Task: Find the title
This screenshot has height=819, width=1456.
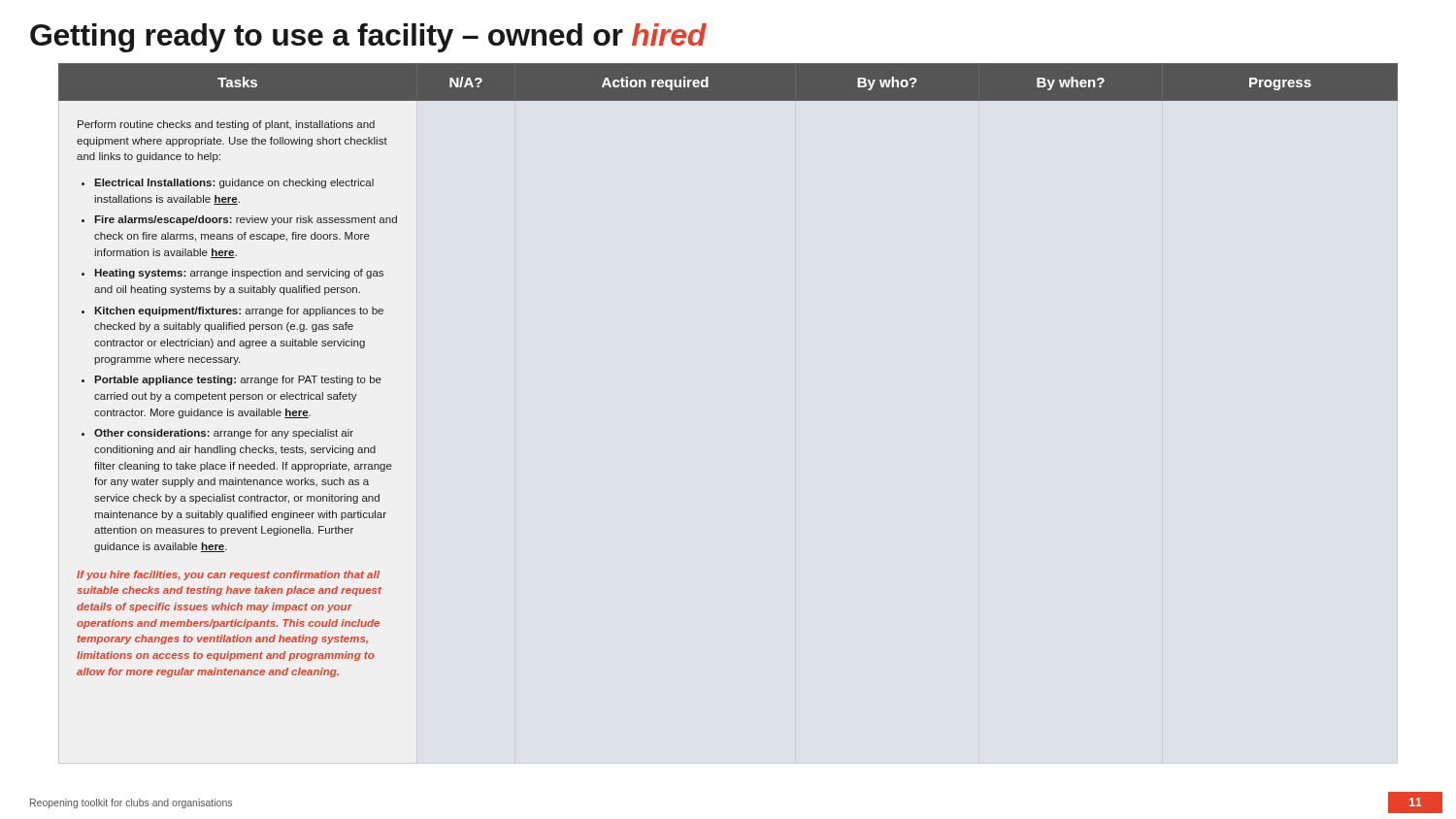Action: click(728, 35)
